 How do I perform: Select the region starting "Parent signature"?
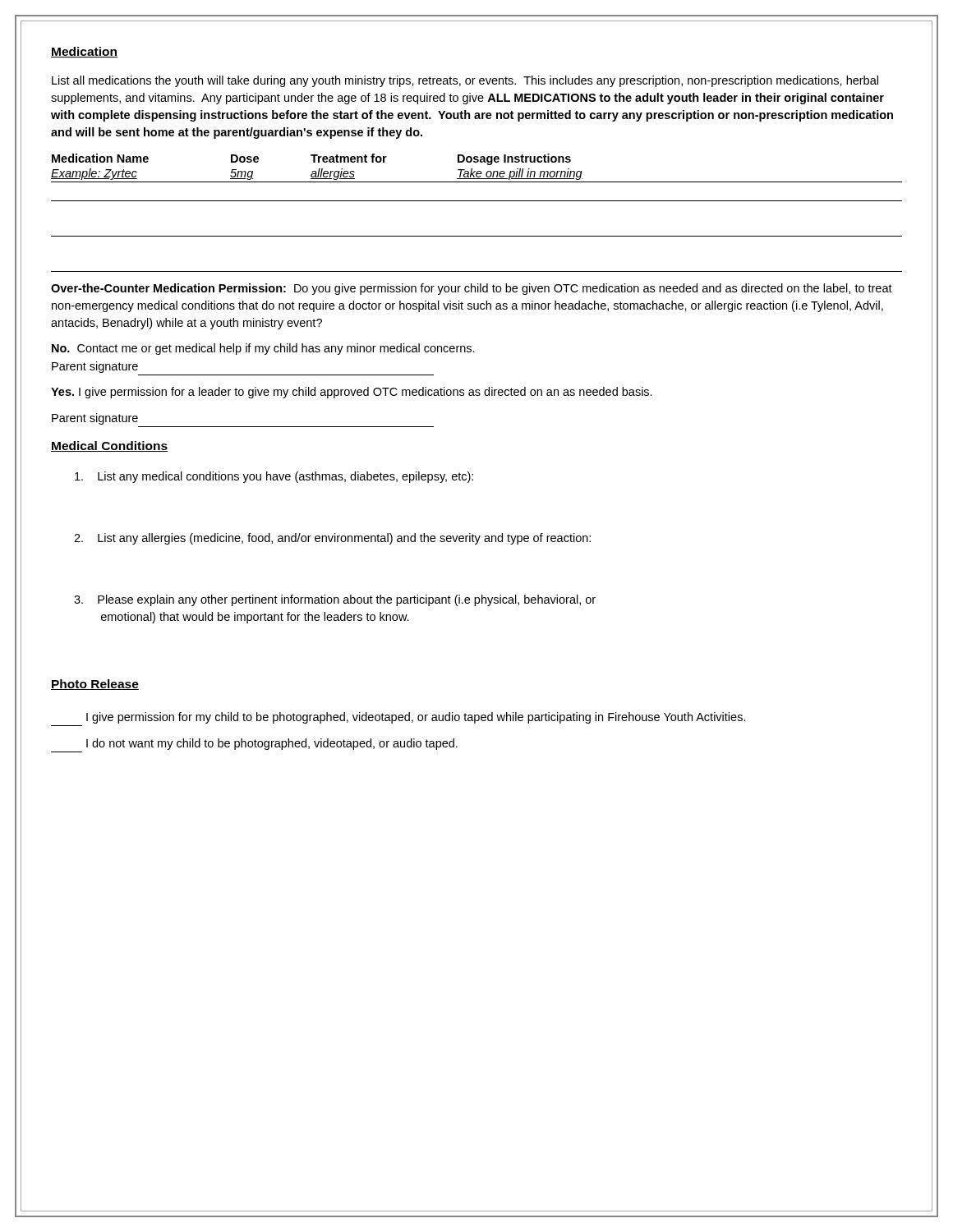[242, 418]
